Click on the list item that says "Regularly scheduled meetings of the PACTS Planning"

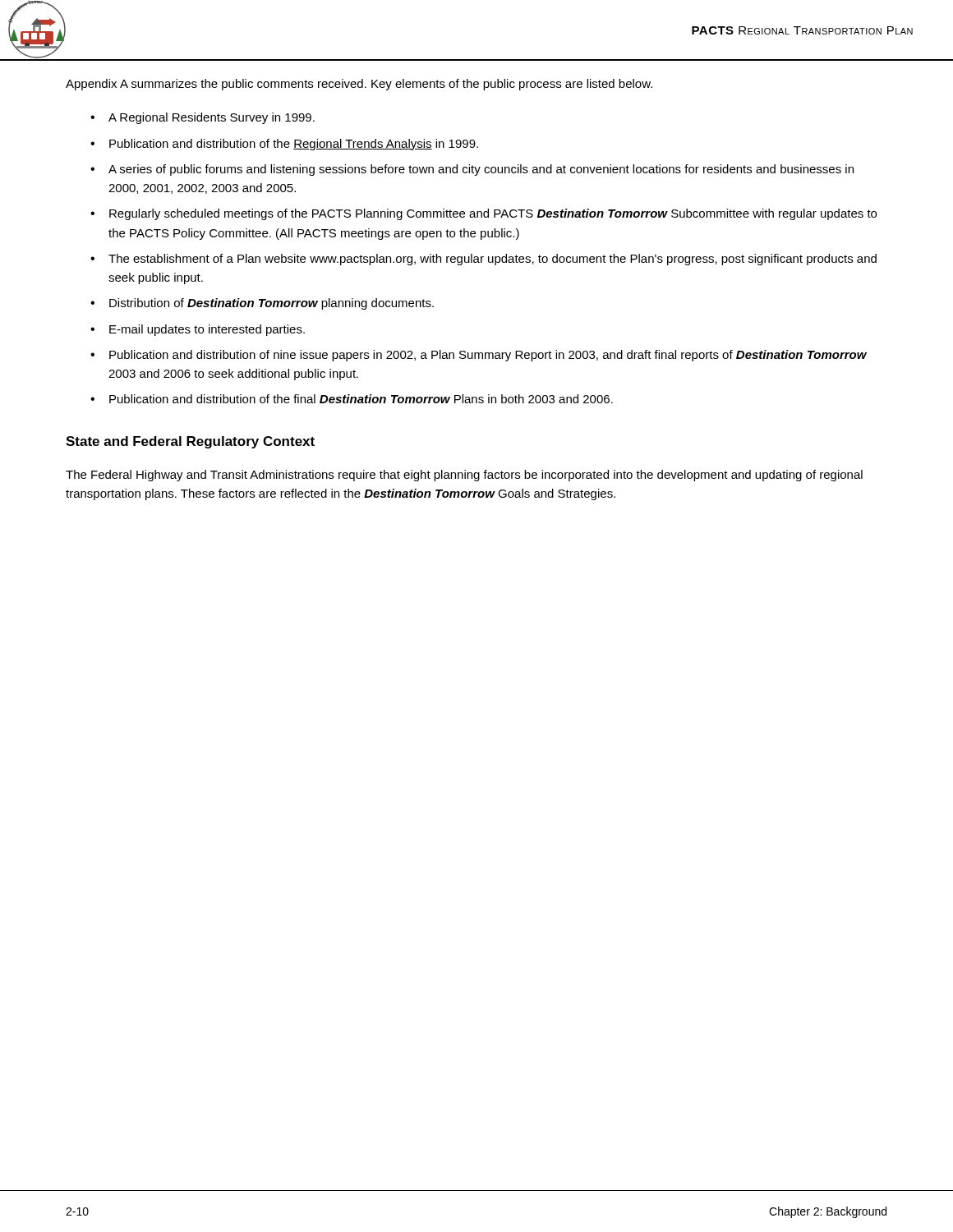click(493, 223)
